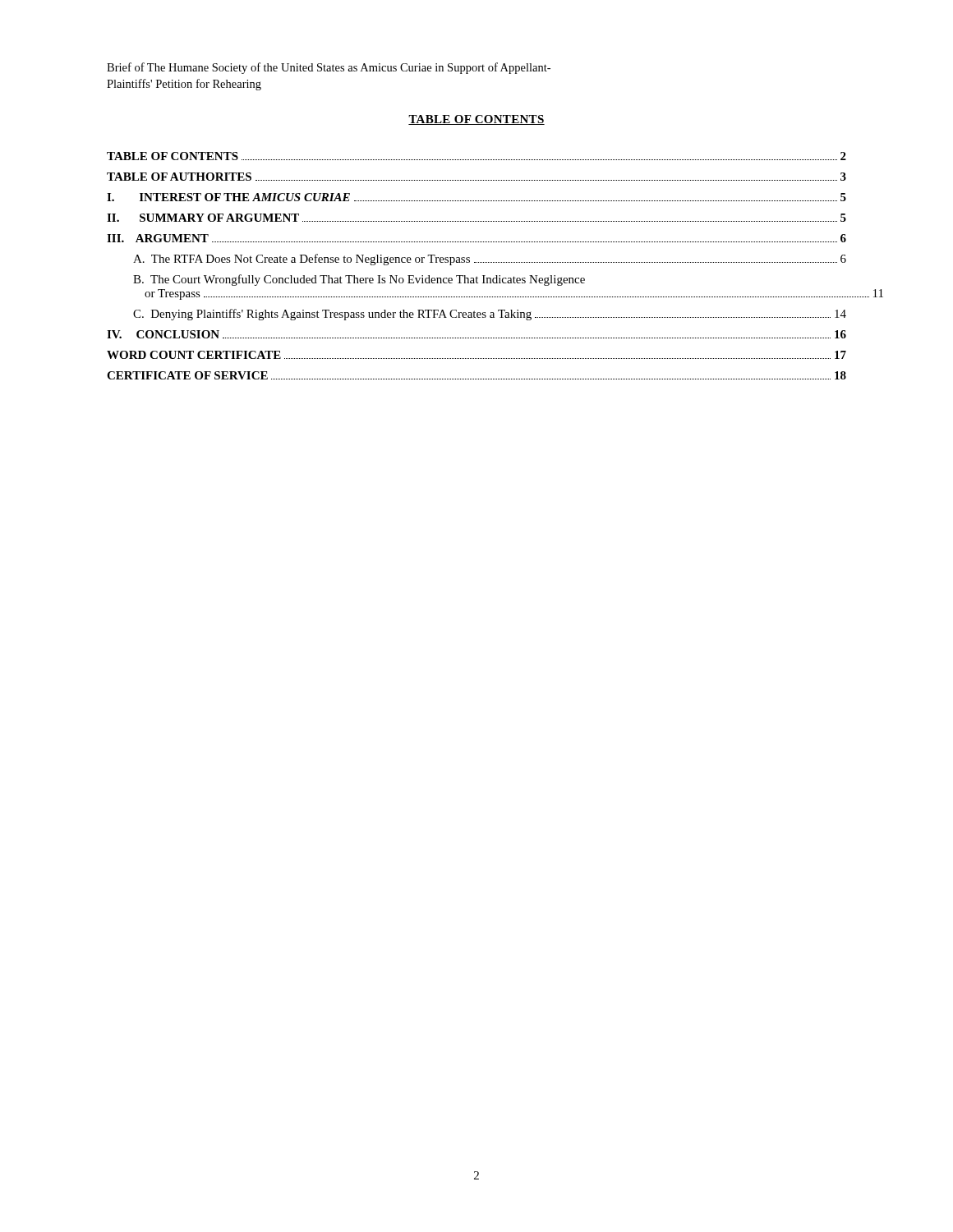Find the title
The height and width of the screenshot is (1232, 953).
(x=476, y=119)
